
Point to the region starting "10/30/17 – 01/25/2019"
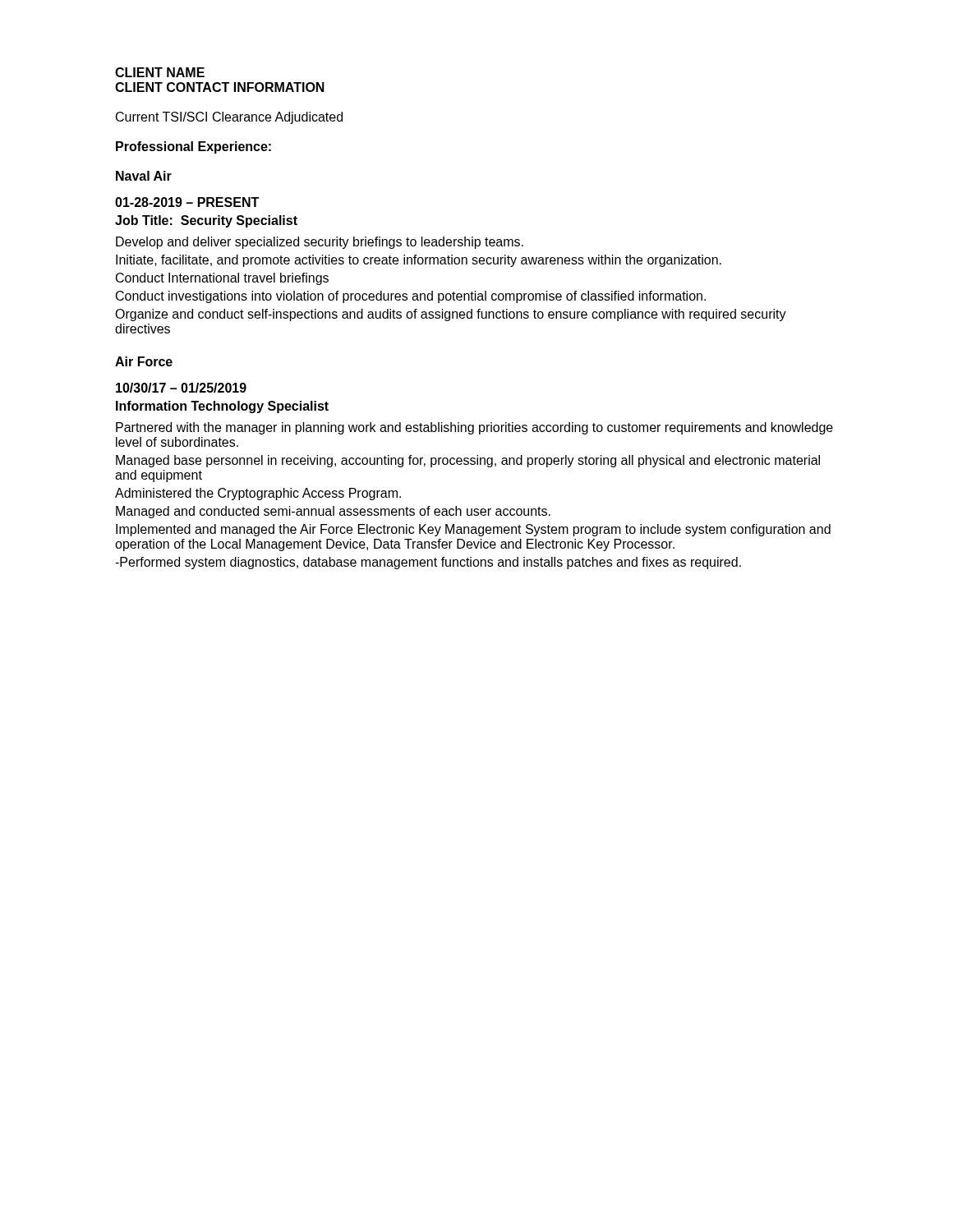[x=181, y=388]
